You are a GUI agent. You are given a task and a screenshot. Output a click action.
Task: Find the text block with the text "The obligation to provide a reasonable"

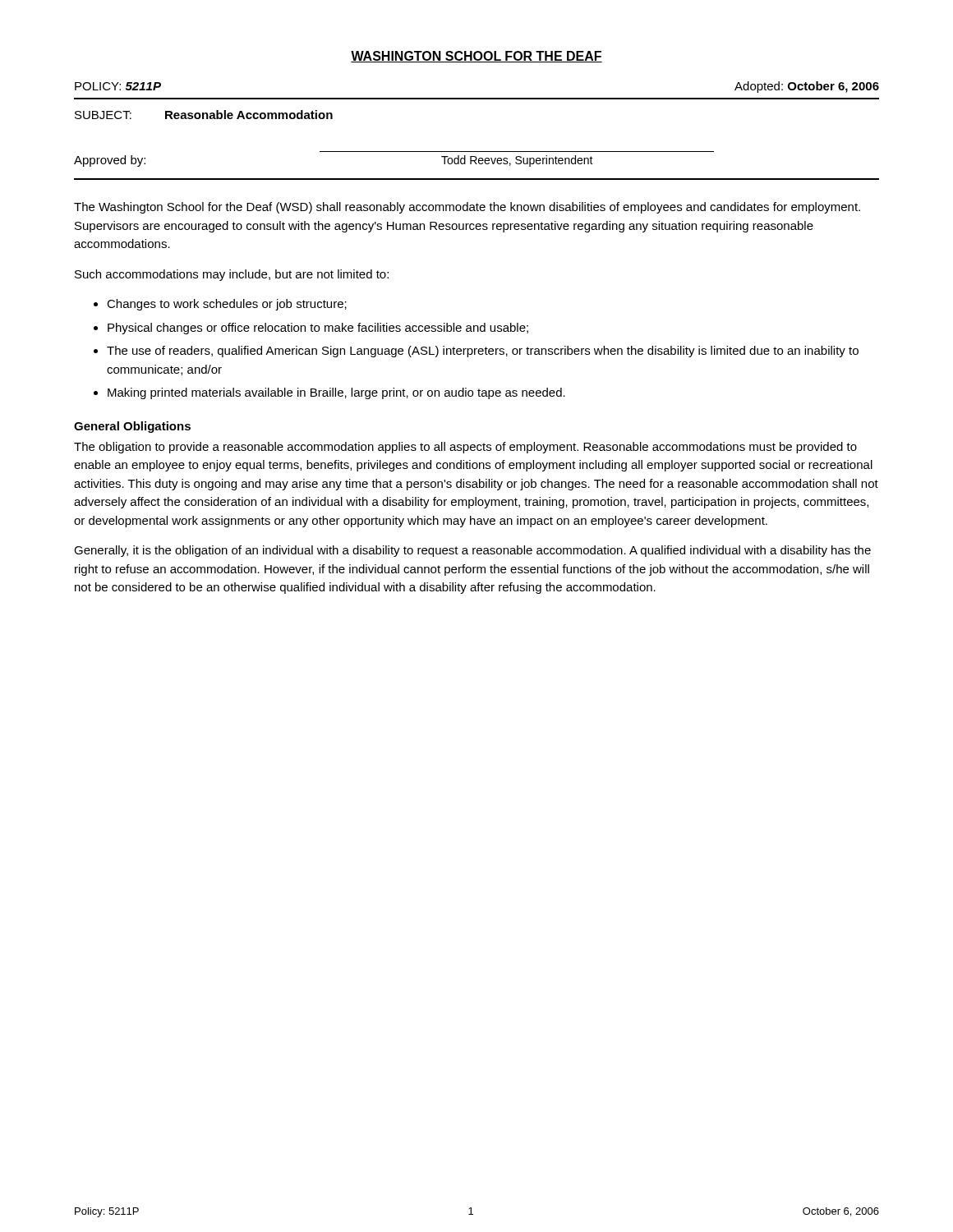(476, 483)
